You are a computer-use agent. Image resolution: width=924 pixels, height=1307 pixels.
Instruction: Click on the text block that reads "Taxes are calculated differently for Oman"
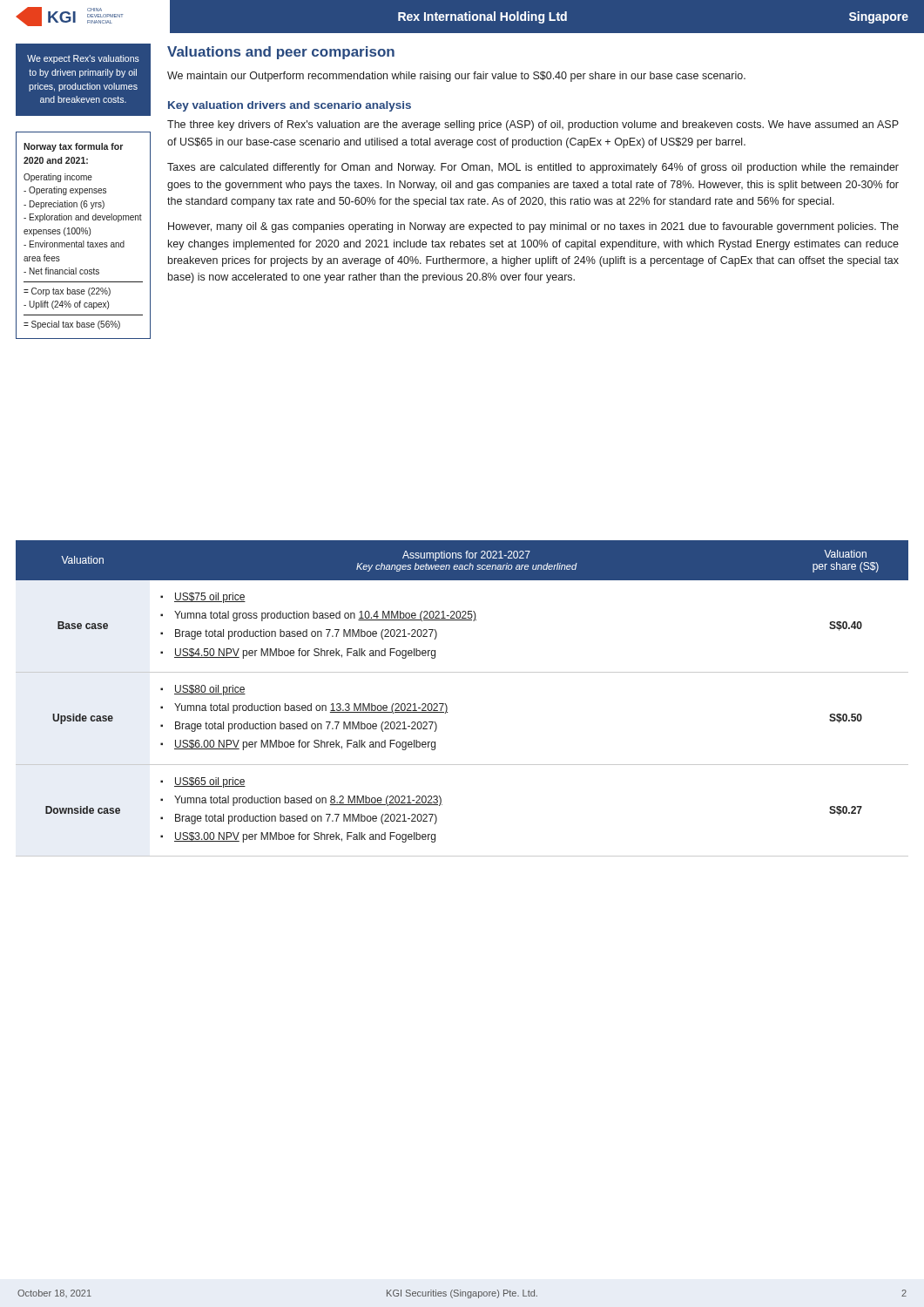point(533,184)
